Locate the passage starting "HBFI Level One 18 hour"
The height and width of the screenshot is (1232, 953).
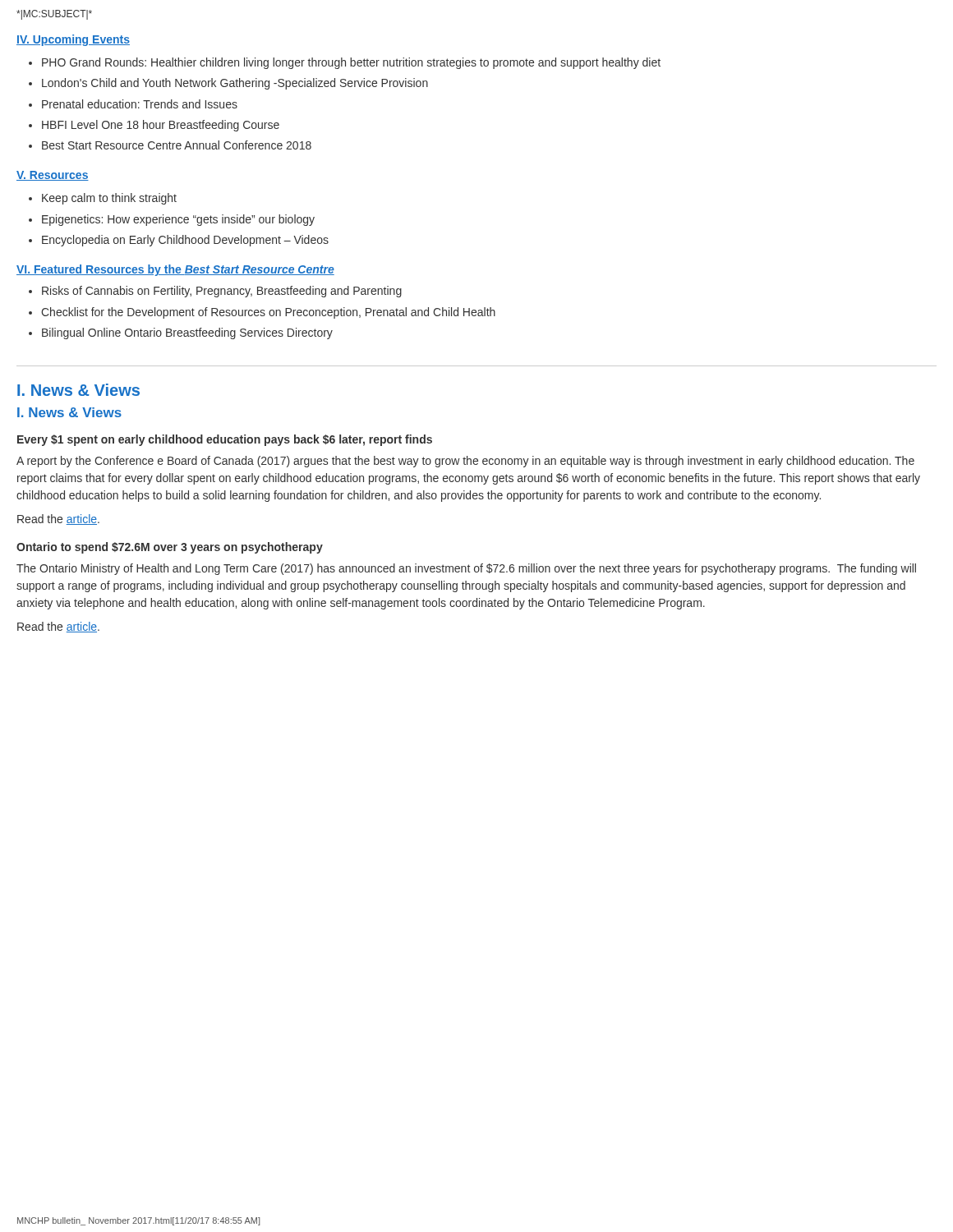click(x=161, y=126)
